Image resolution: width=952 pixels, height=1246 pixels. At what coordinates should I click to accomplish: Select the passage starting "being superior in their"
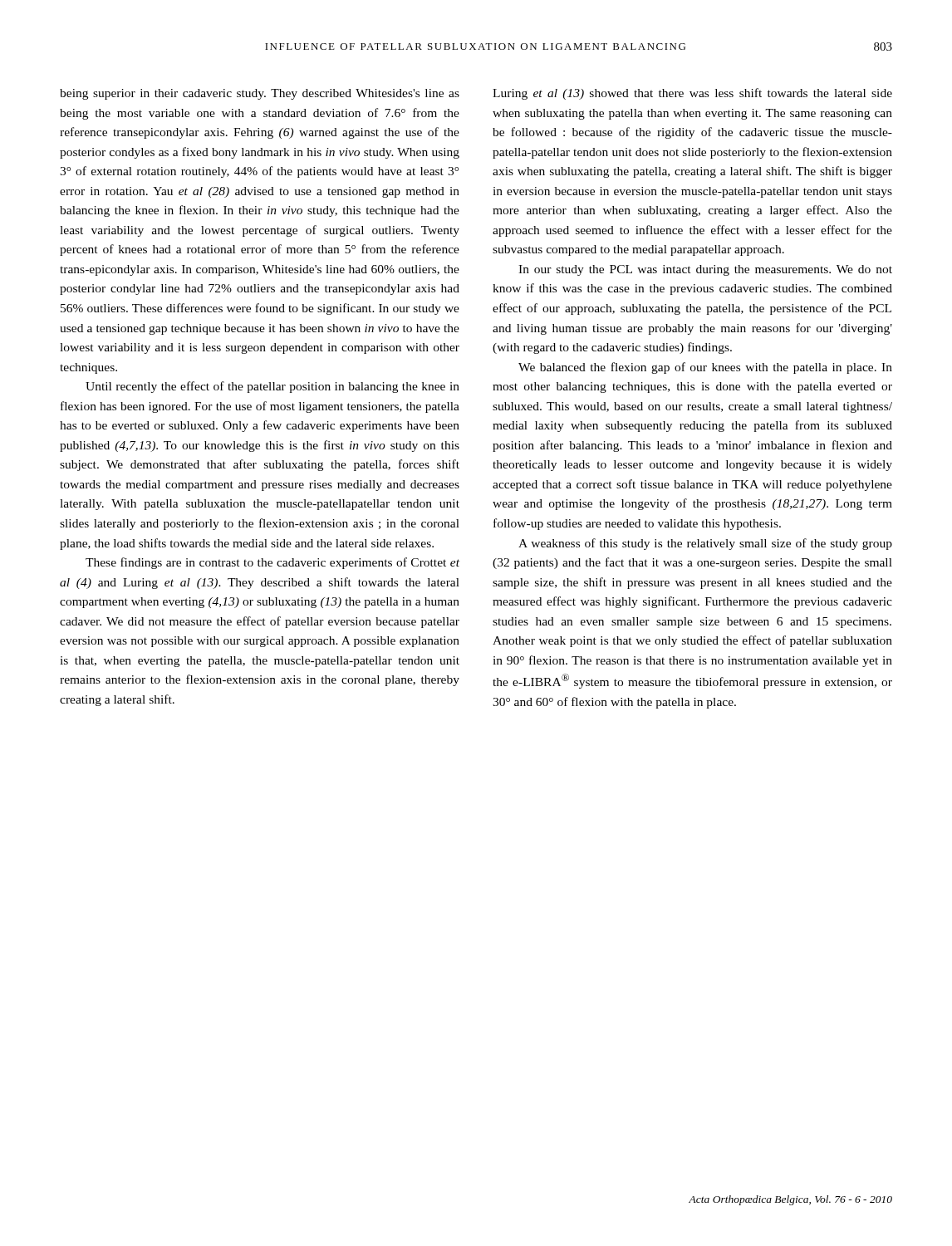[x=260, y=230]
